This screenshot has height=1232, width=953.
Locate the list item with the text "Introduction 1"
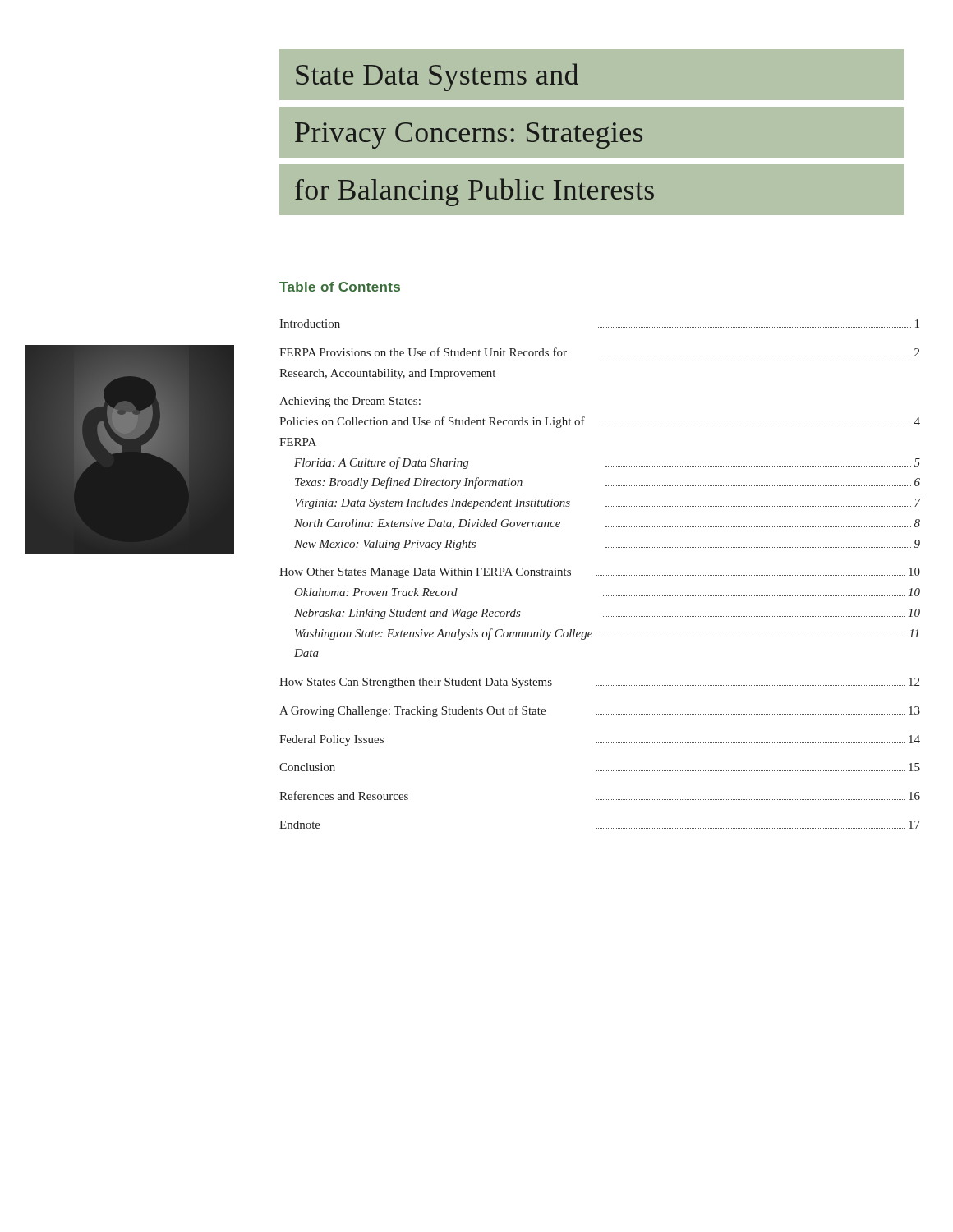click(600, 324)
